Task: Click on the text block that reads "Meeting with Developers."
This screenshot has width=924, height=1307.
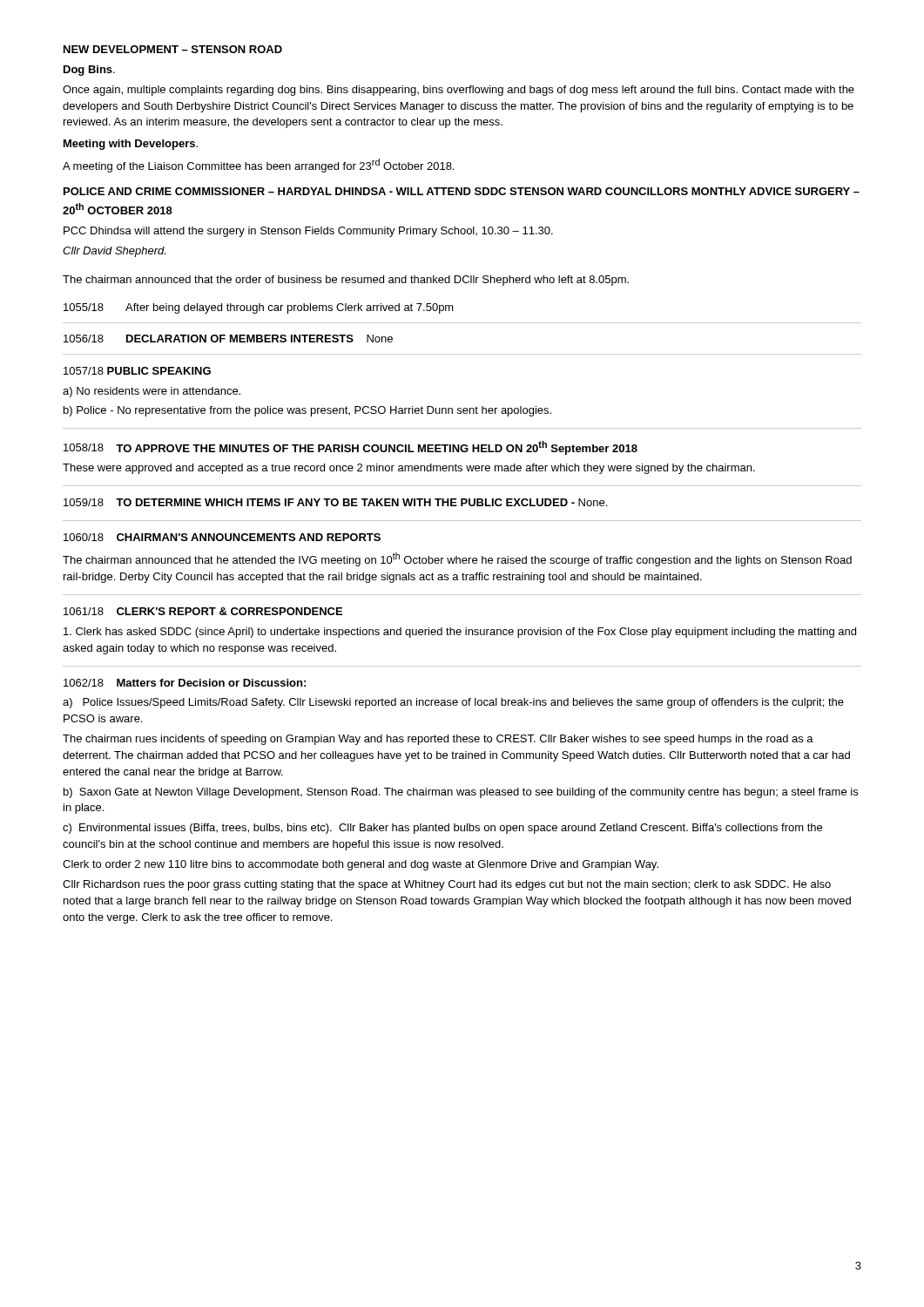Action: pyautogui.click(x=131, y=145)
